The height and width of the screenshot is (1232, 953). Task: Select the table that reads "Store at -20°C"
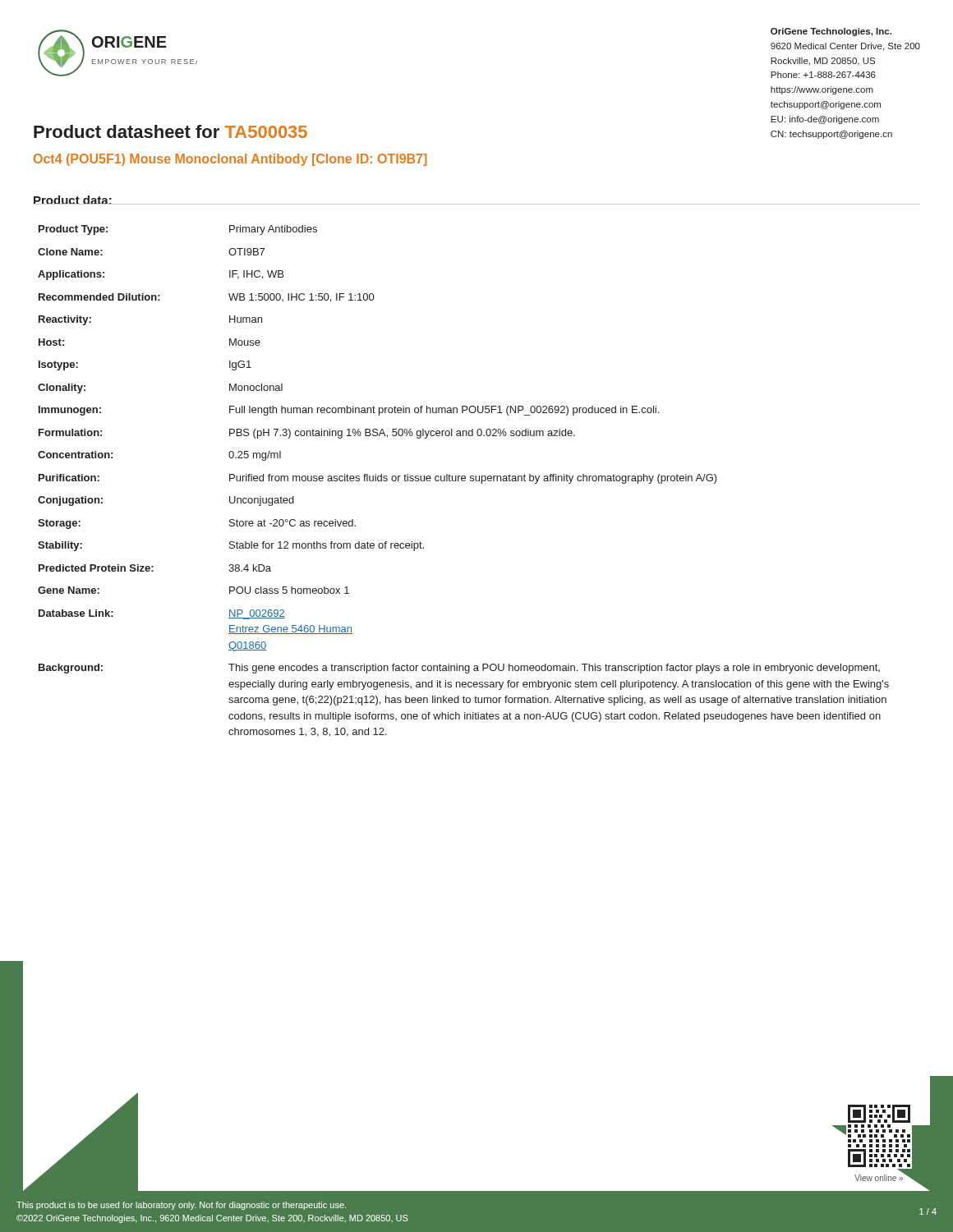476,480
